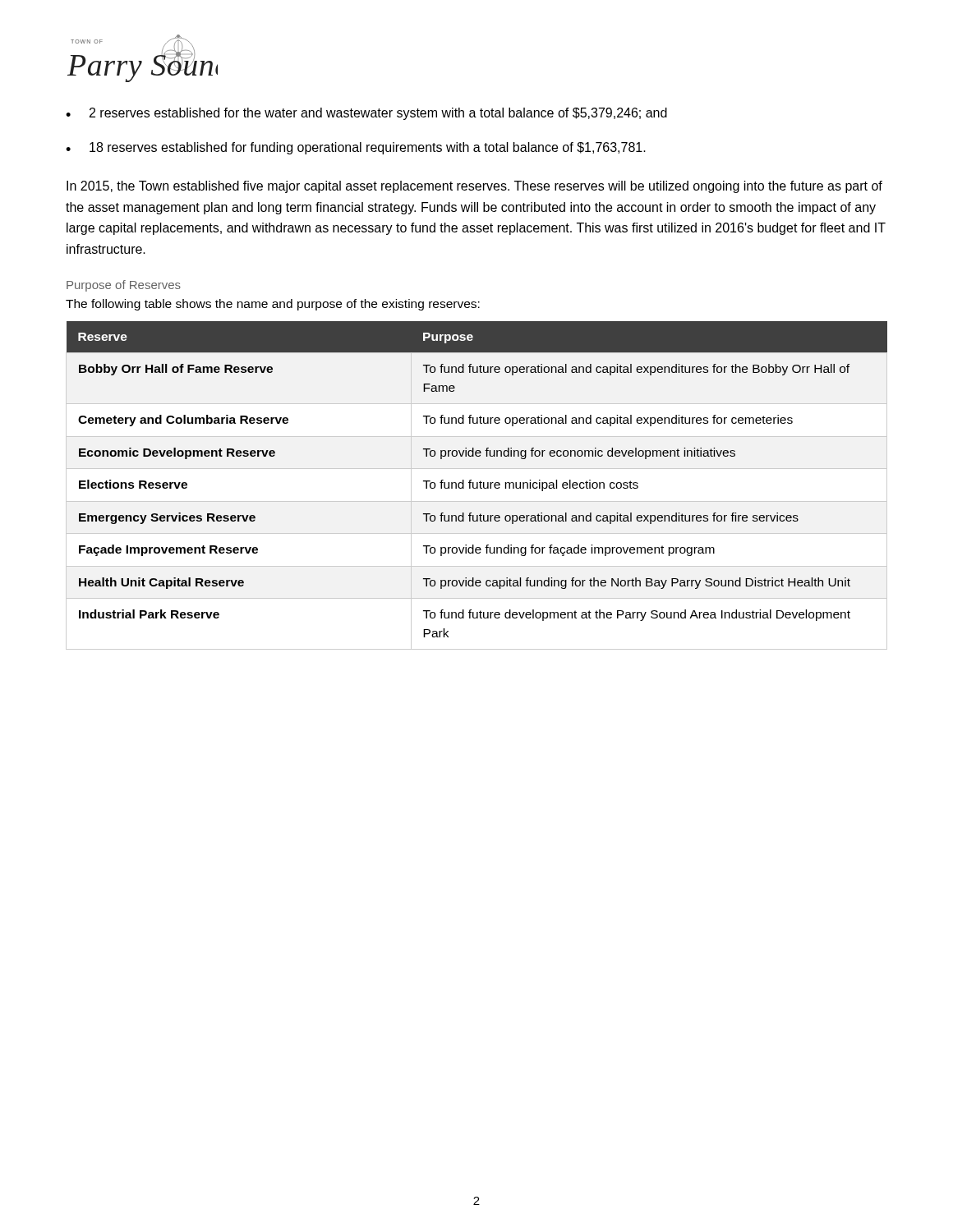Point to the passage starting "In 2015, the Town established"

pyautogui.click(x=476, y=218)
